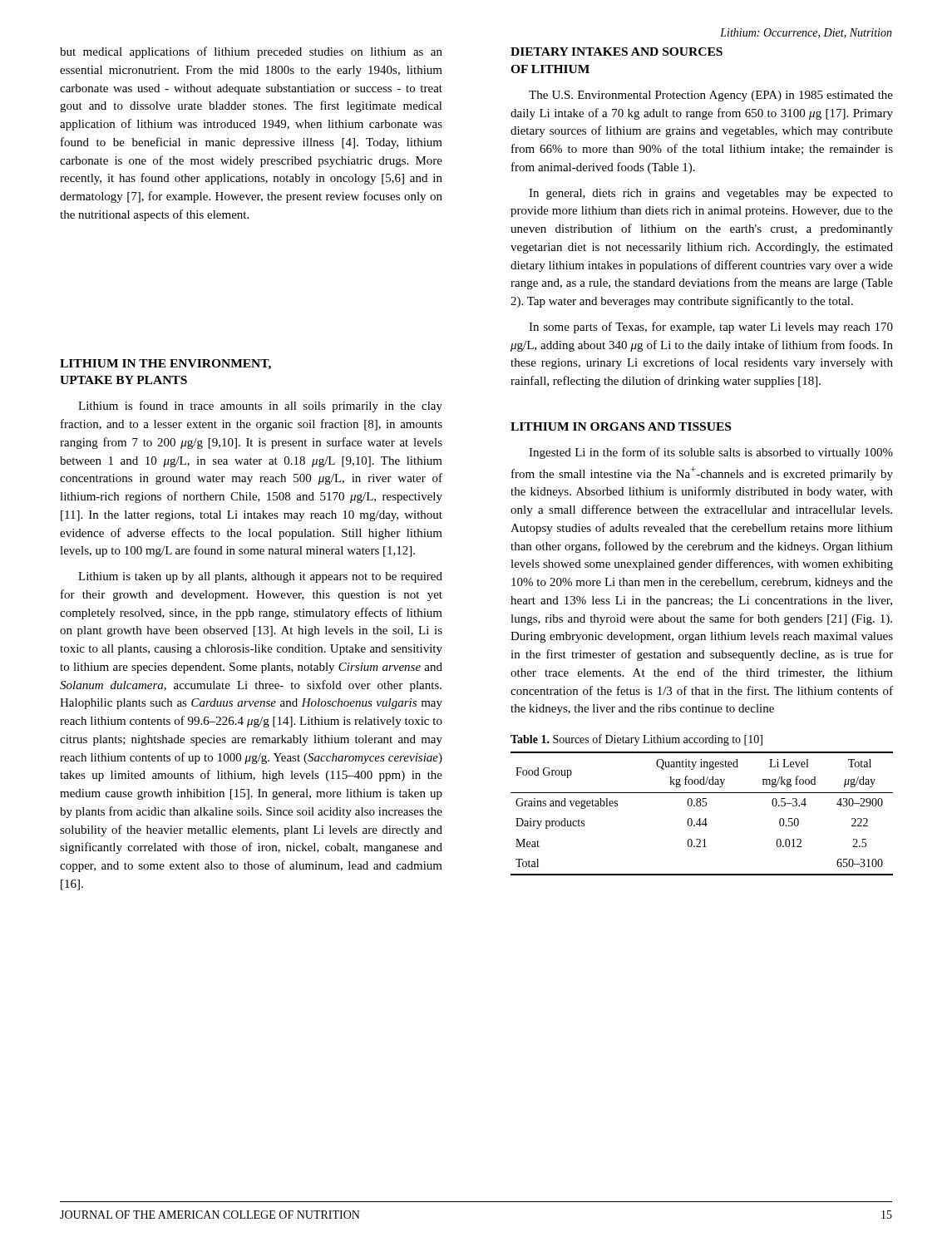
Task: Locate the text block that reads "The U.S. Environmental Protection"
Action: click(x=702, y=238)
